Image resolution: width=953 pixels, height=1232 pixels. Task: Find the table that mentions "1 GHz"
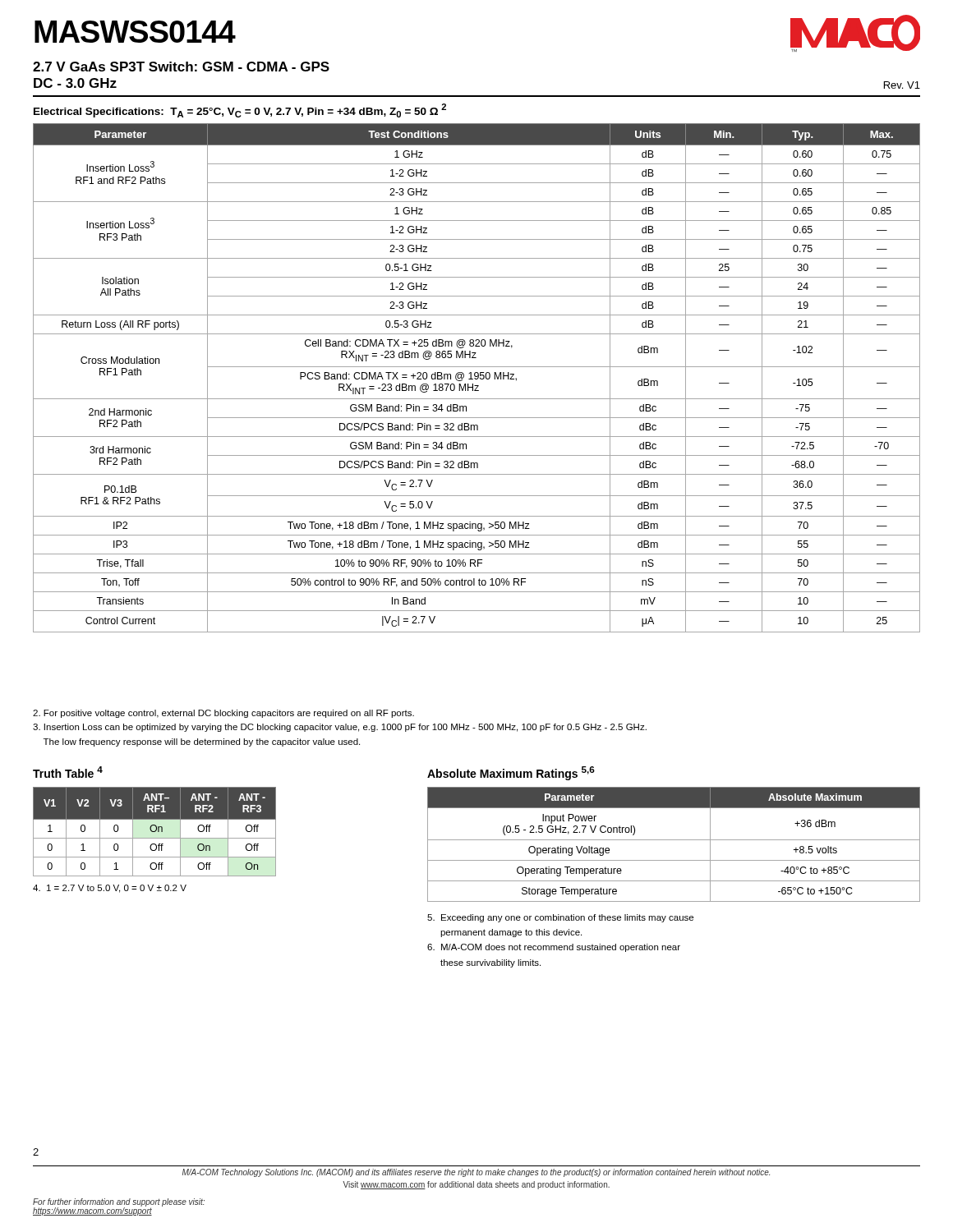pos(476,378)
